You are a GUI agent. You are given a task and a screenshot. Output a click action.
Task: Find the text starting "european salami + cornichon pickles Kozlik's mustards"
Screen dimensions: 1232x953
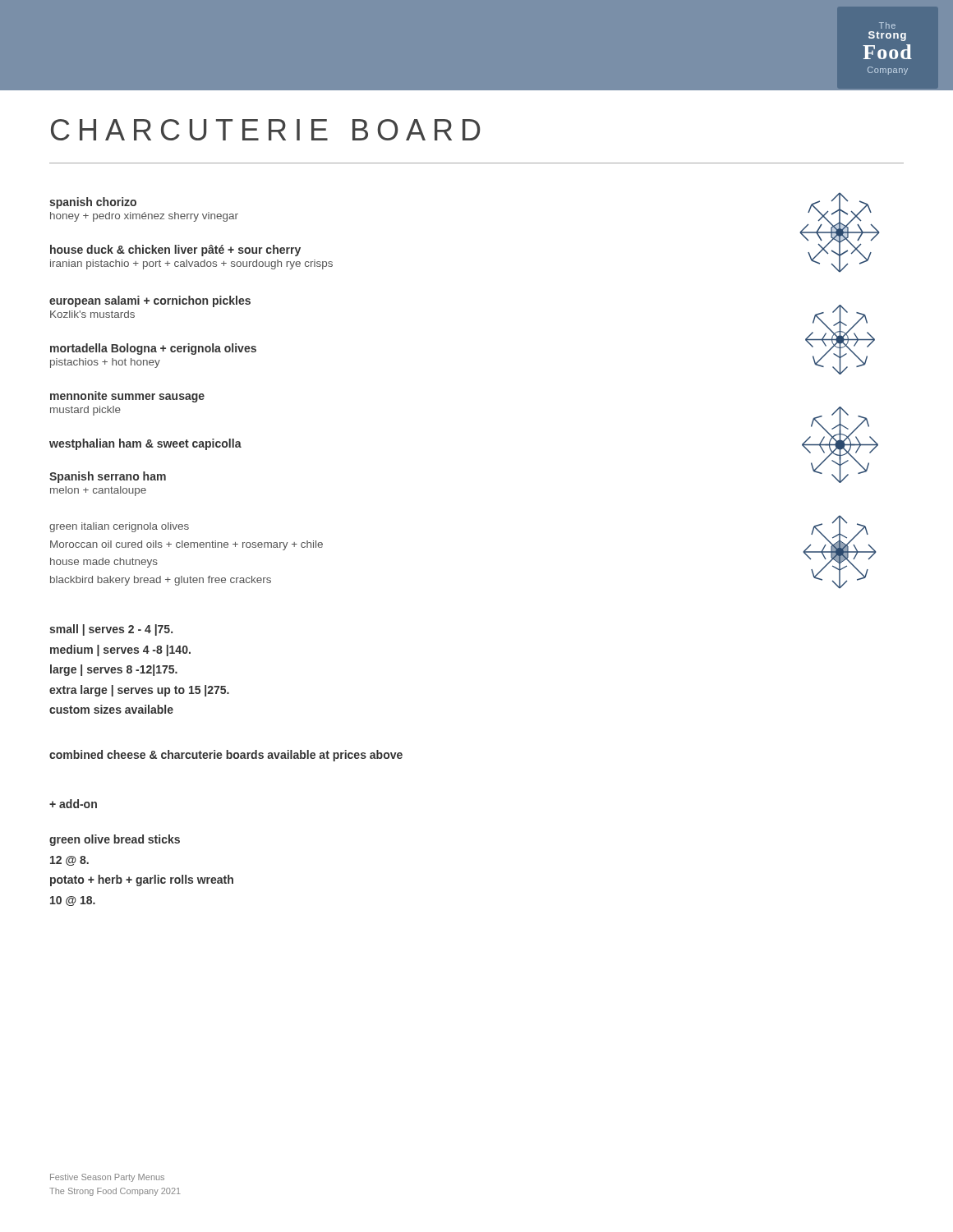[x=150, y=301]
